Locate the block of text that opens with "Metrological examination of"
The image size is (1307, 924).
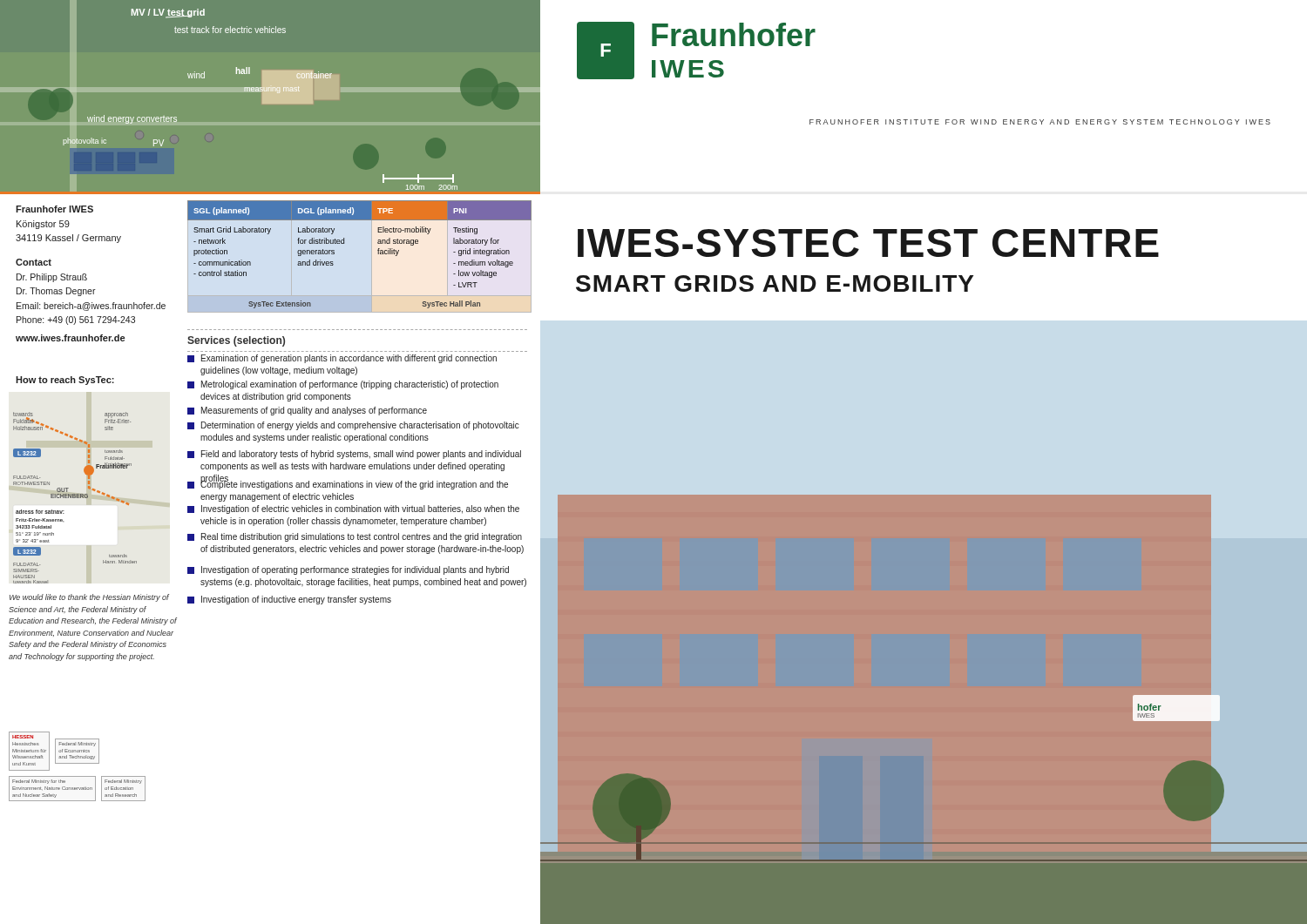(357, 391)
